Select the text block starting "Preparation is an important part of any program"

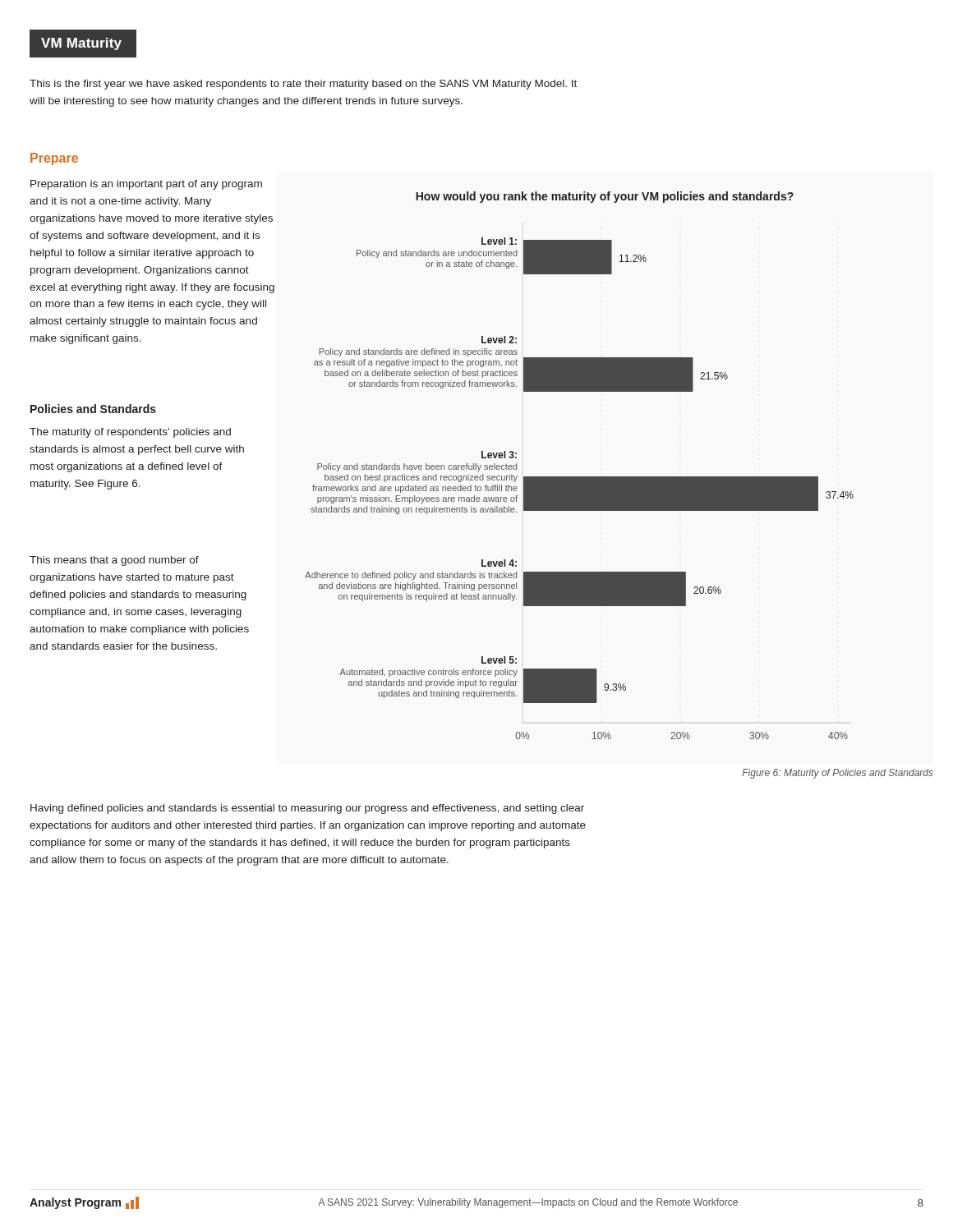[152, 261]
